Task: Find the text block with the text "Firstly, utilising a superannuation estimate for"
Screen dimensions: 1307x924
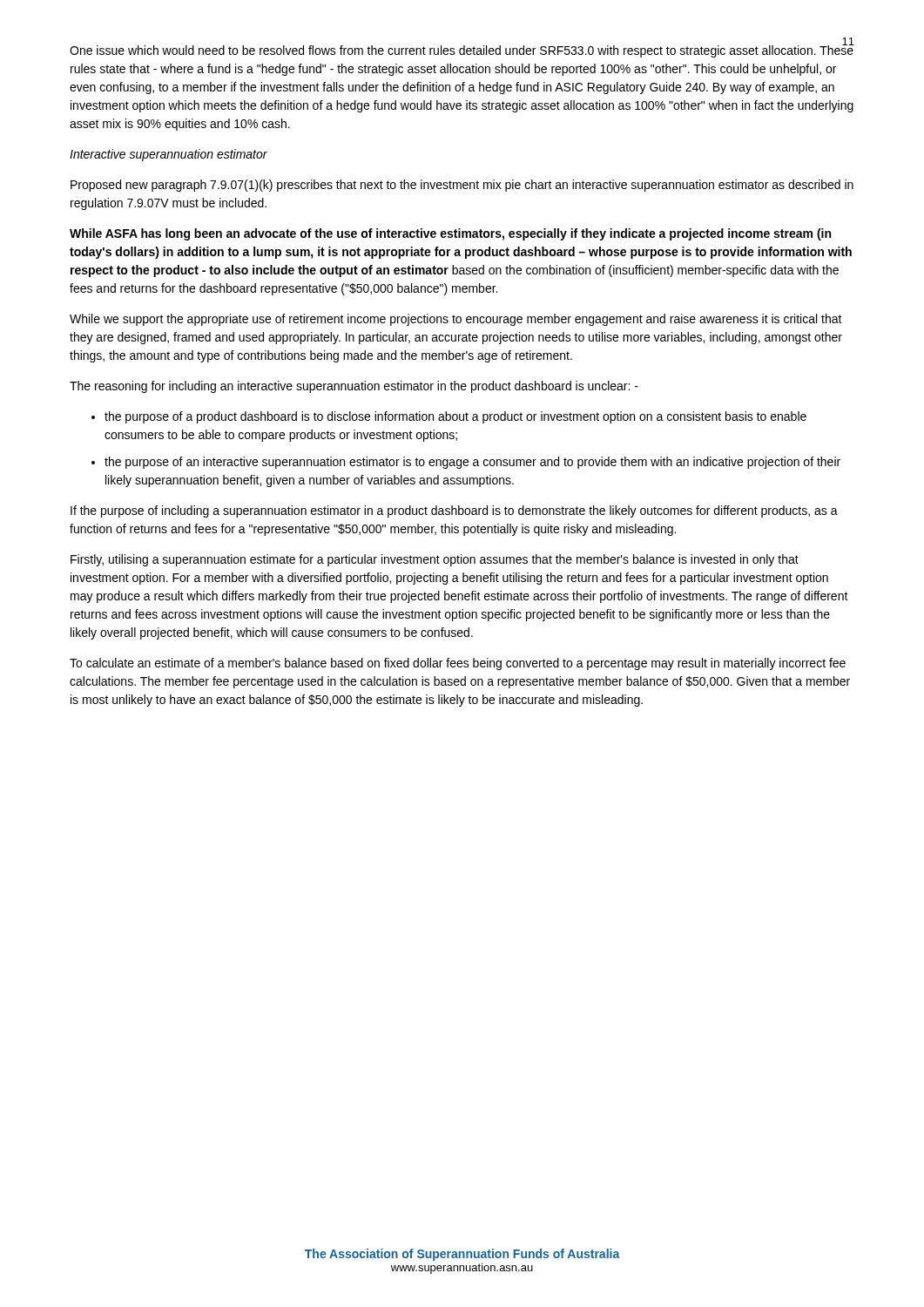Action: [x=462, y=596]
